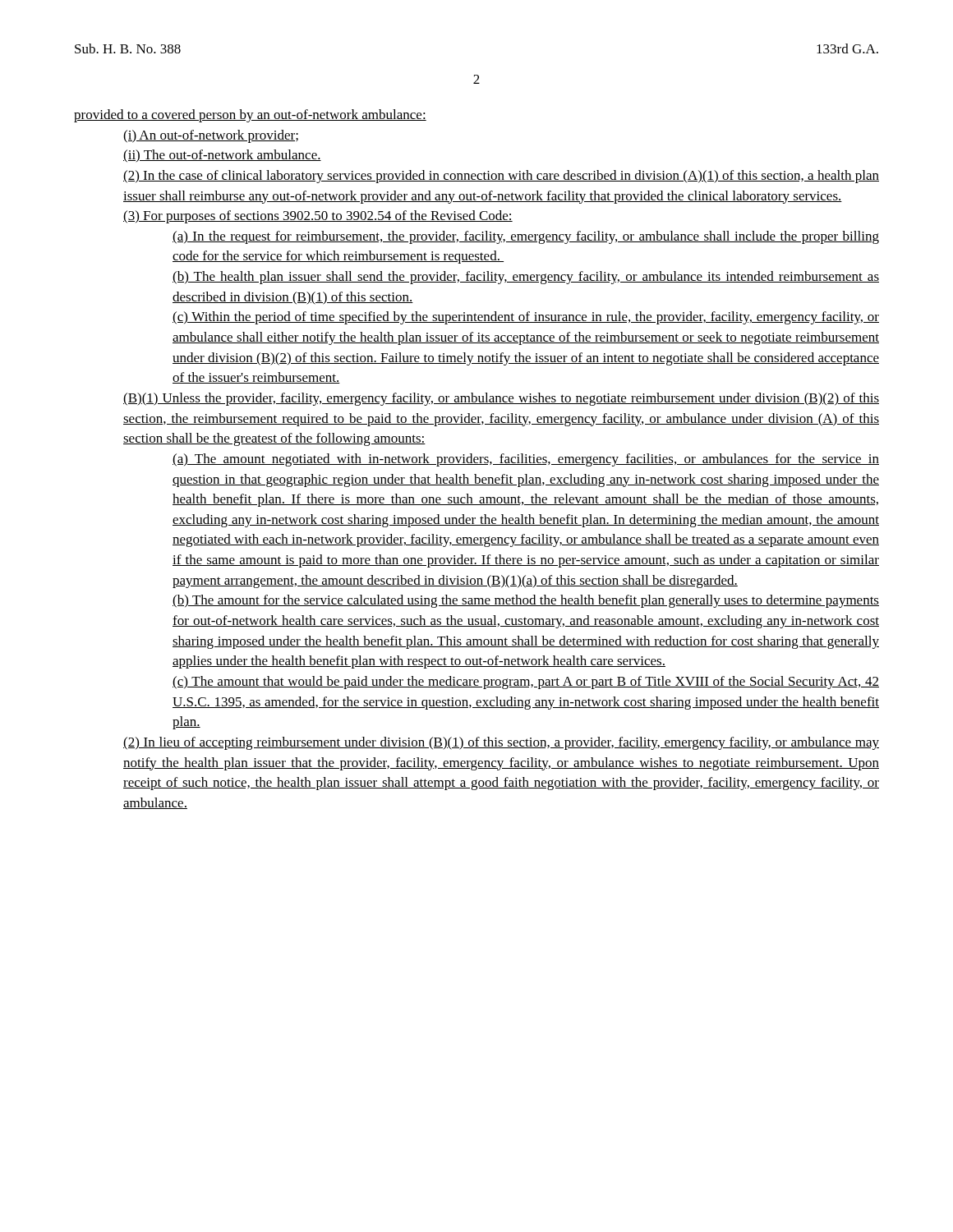The width and height of the screenshot is (953, 1232).
Task: Locate the passage starting "(2) In lieu of accepting reimbursement"
Action: pos(501,772)
